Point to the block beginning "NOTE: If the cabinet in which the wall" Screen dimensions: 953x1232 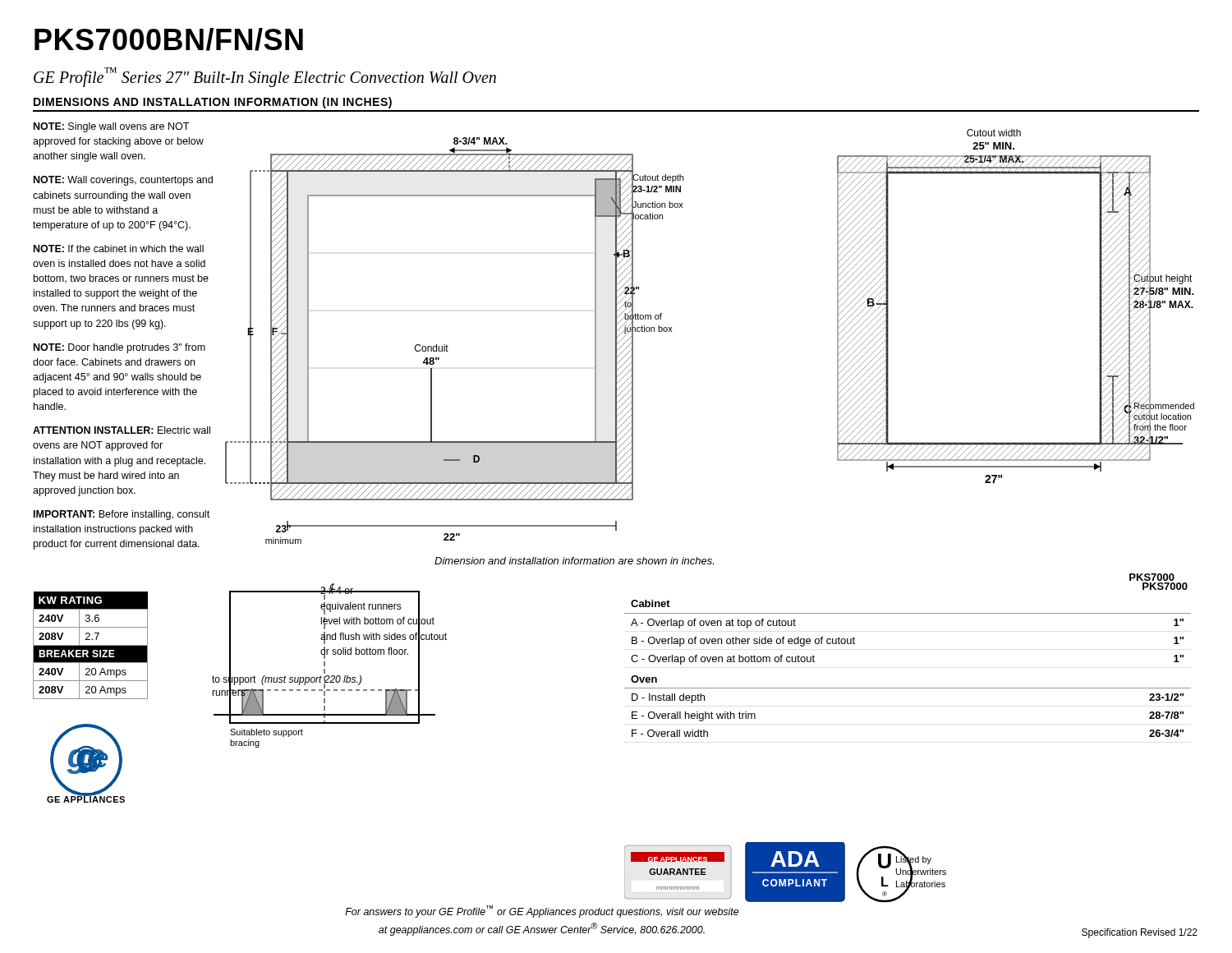click(x=121, y=286)
